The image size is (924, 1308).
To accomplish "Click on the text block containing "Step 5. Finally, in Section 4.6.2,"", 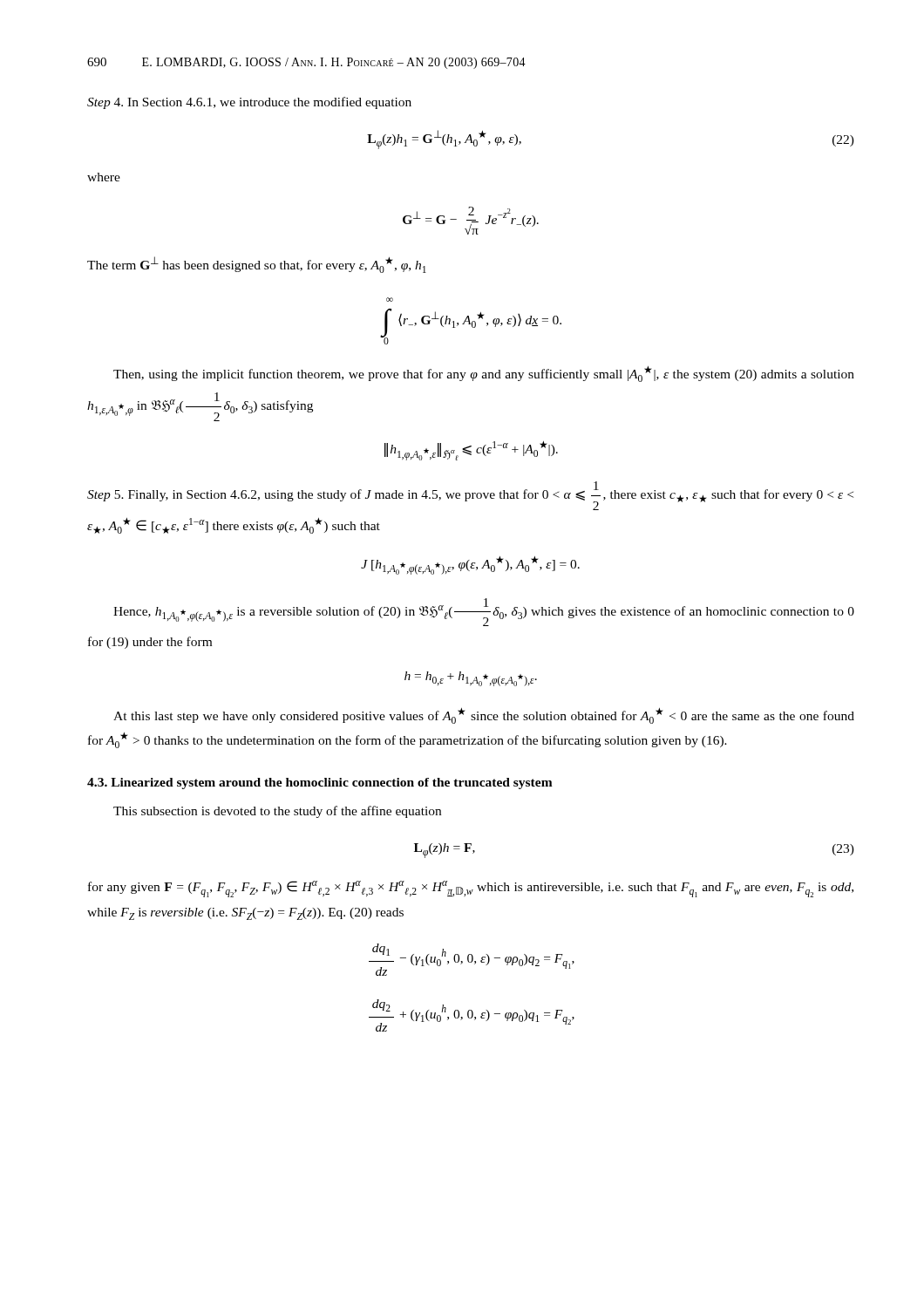I will (471, 508).
